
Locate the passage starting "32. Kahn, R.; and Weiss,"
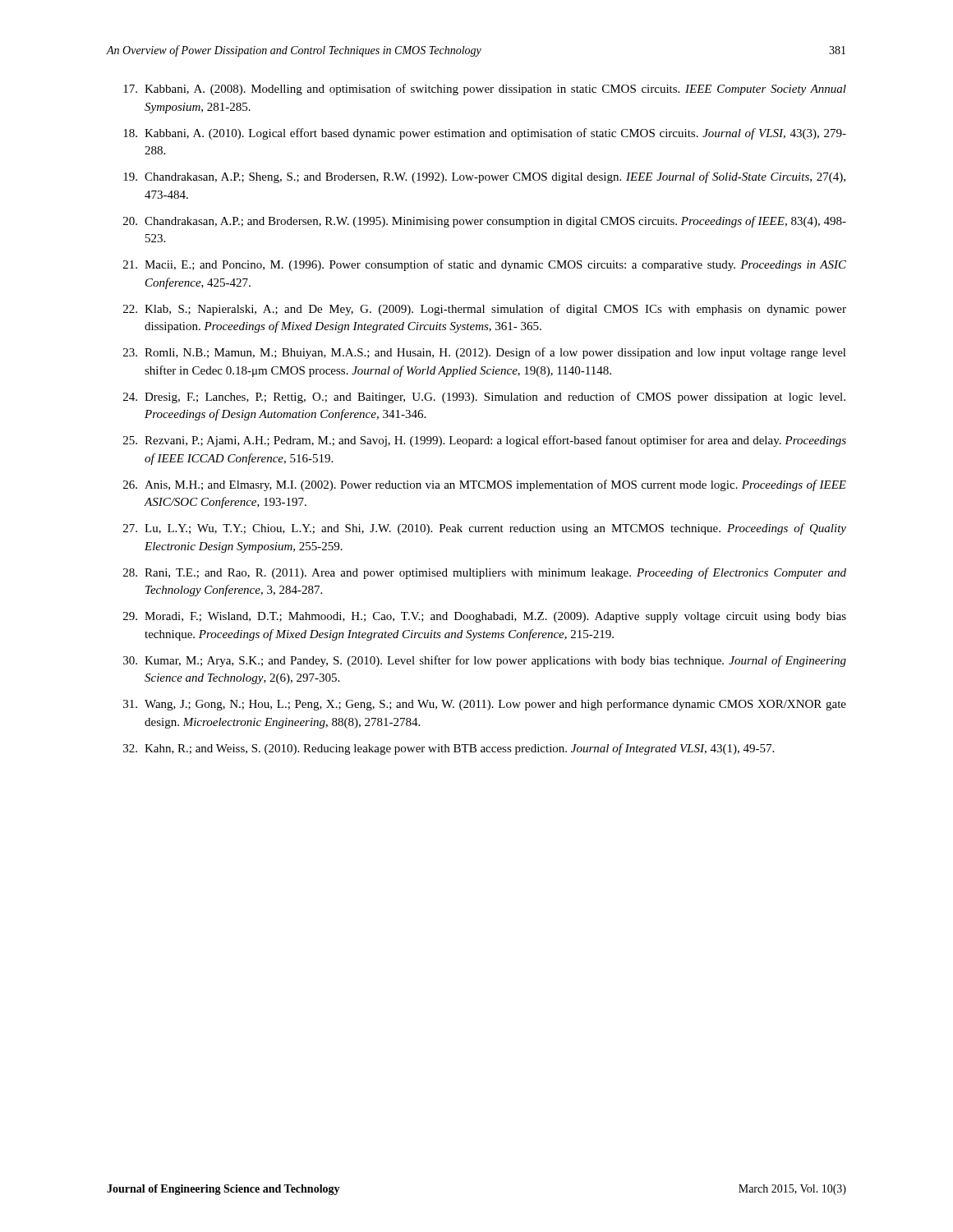point(476,749)
